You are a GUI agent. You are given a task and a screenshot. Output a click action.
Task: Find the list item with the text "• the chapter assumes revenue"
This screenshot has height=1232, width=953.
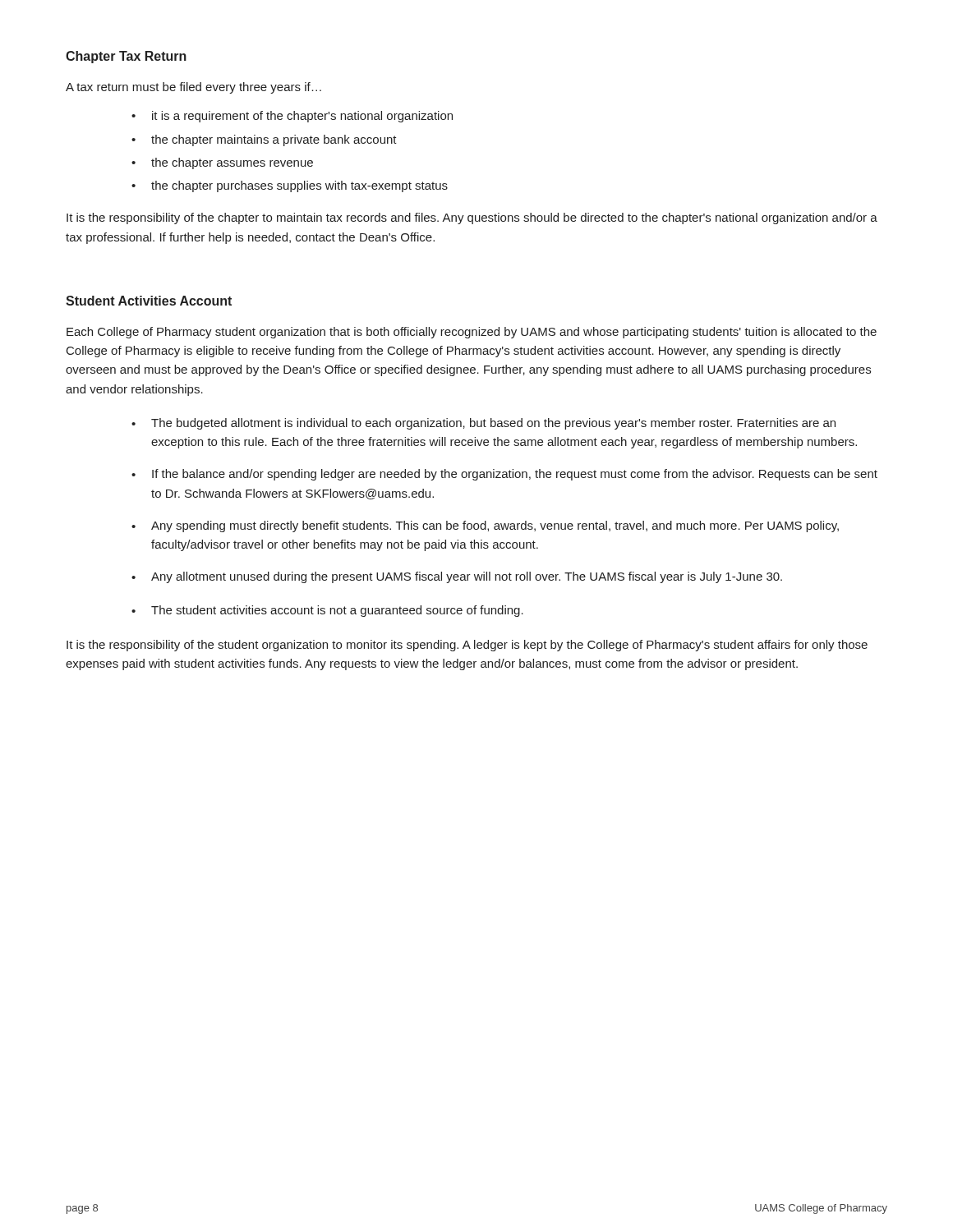tap(222, 163)
